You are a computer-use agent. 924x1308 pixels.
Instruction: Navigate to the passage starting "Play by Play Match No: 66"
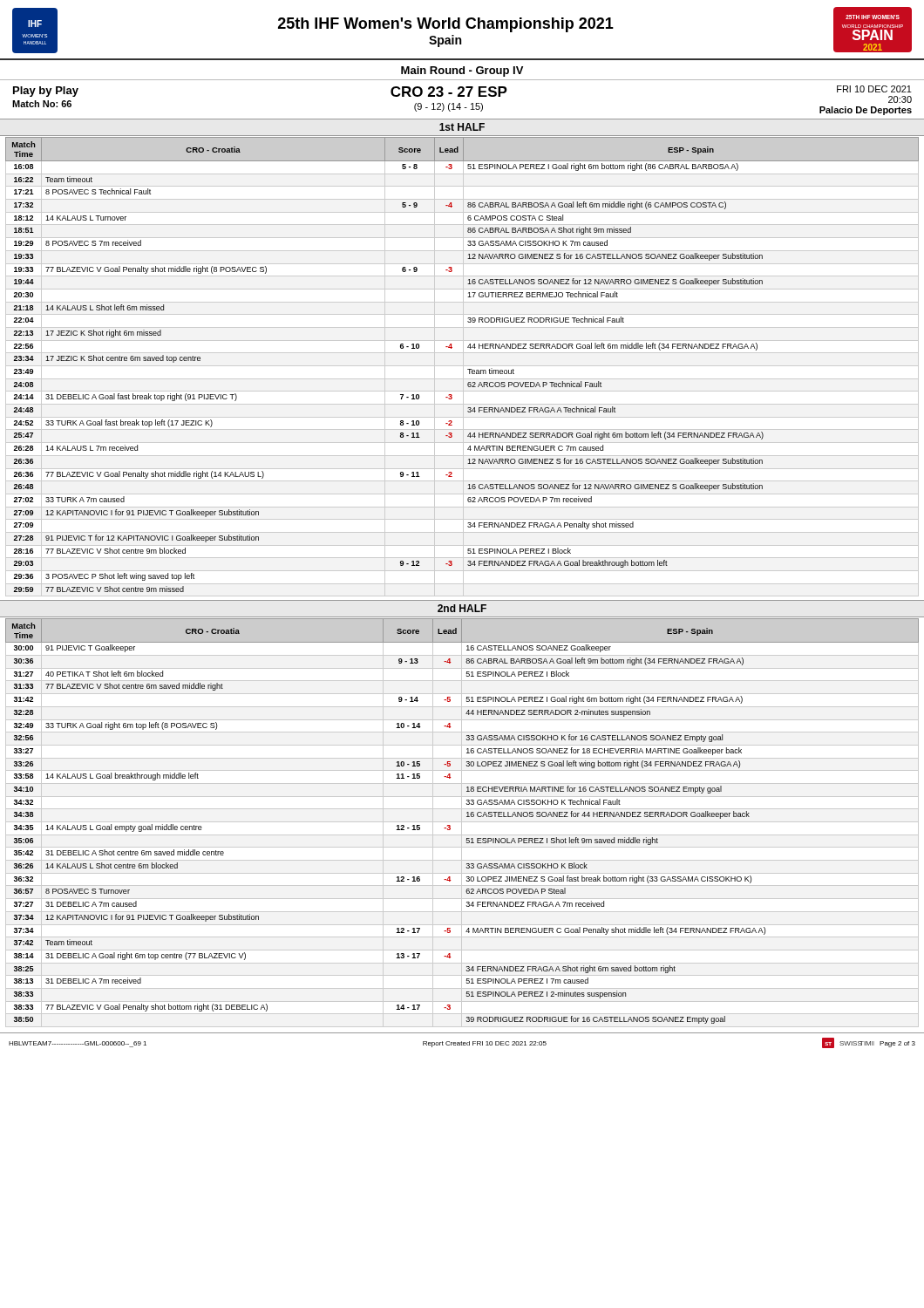(45, 96)
